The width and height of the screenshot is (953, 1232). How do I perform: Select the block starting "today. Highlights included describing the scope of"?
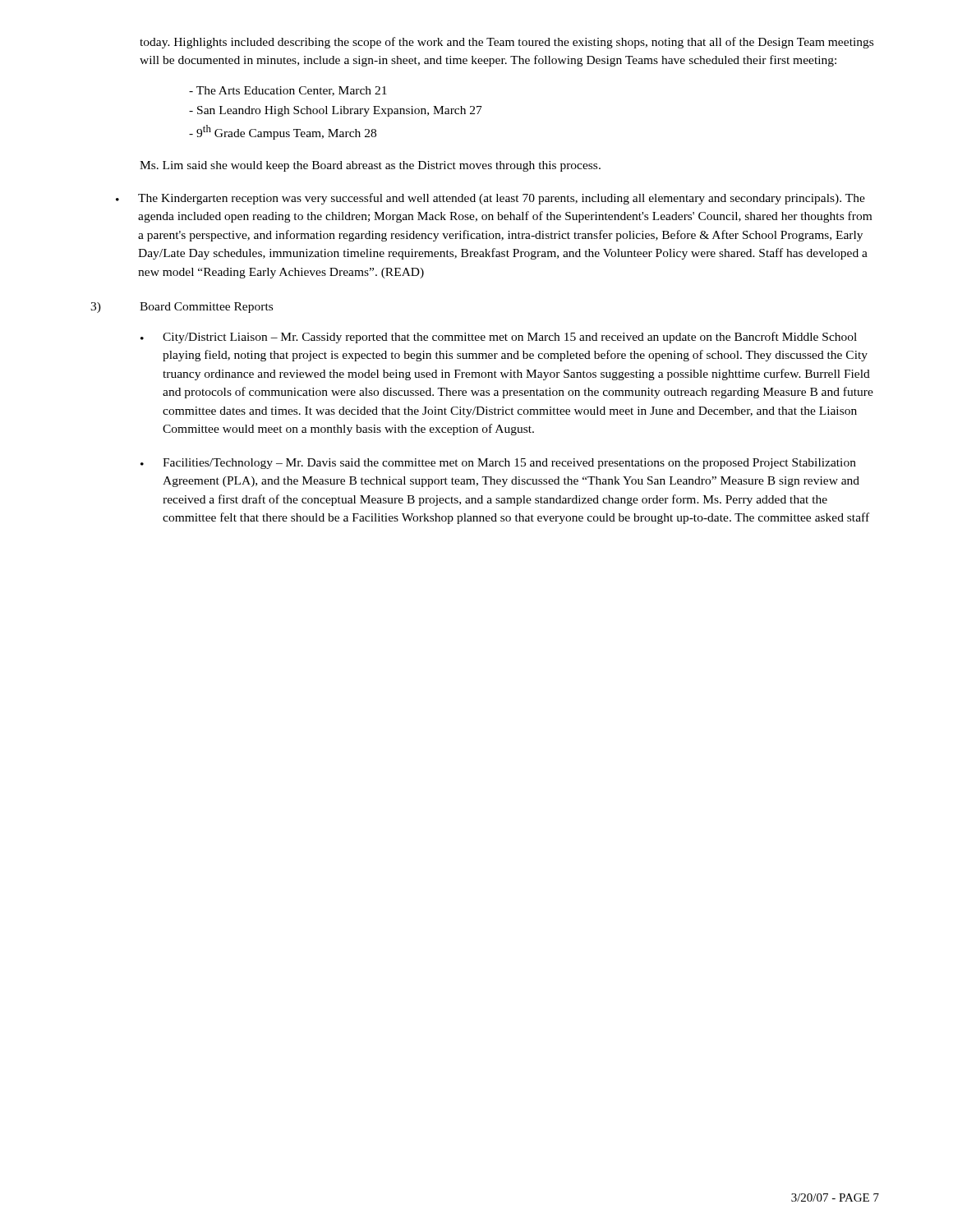click(507, 51)
